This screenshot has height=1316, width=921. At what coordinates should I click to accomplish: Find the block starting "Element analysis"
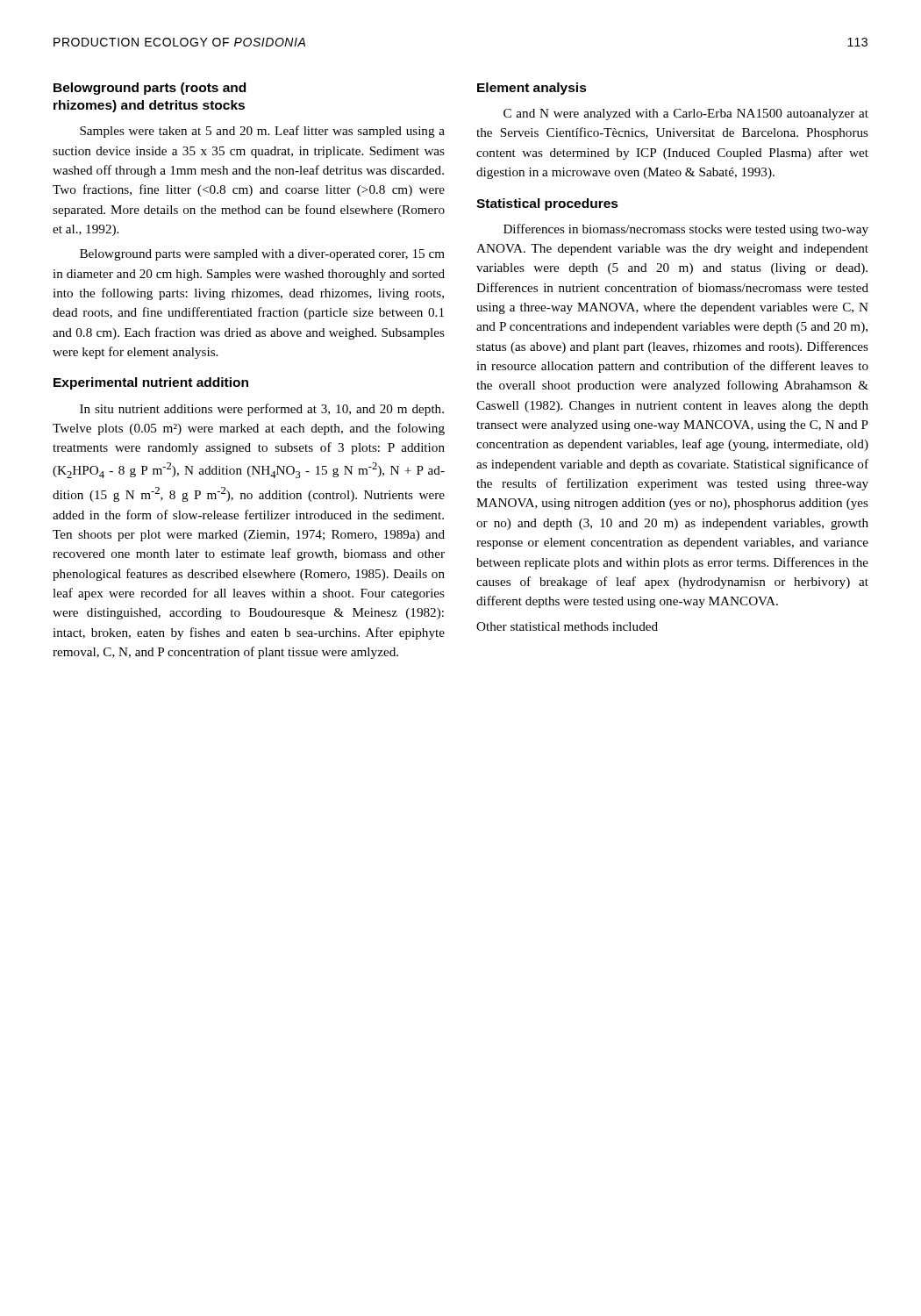point(531,87)
